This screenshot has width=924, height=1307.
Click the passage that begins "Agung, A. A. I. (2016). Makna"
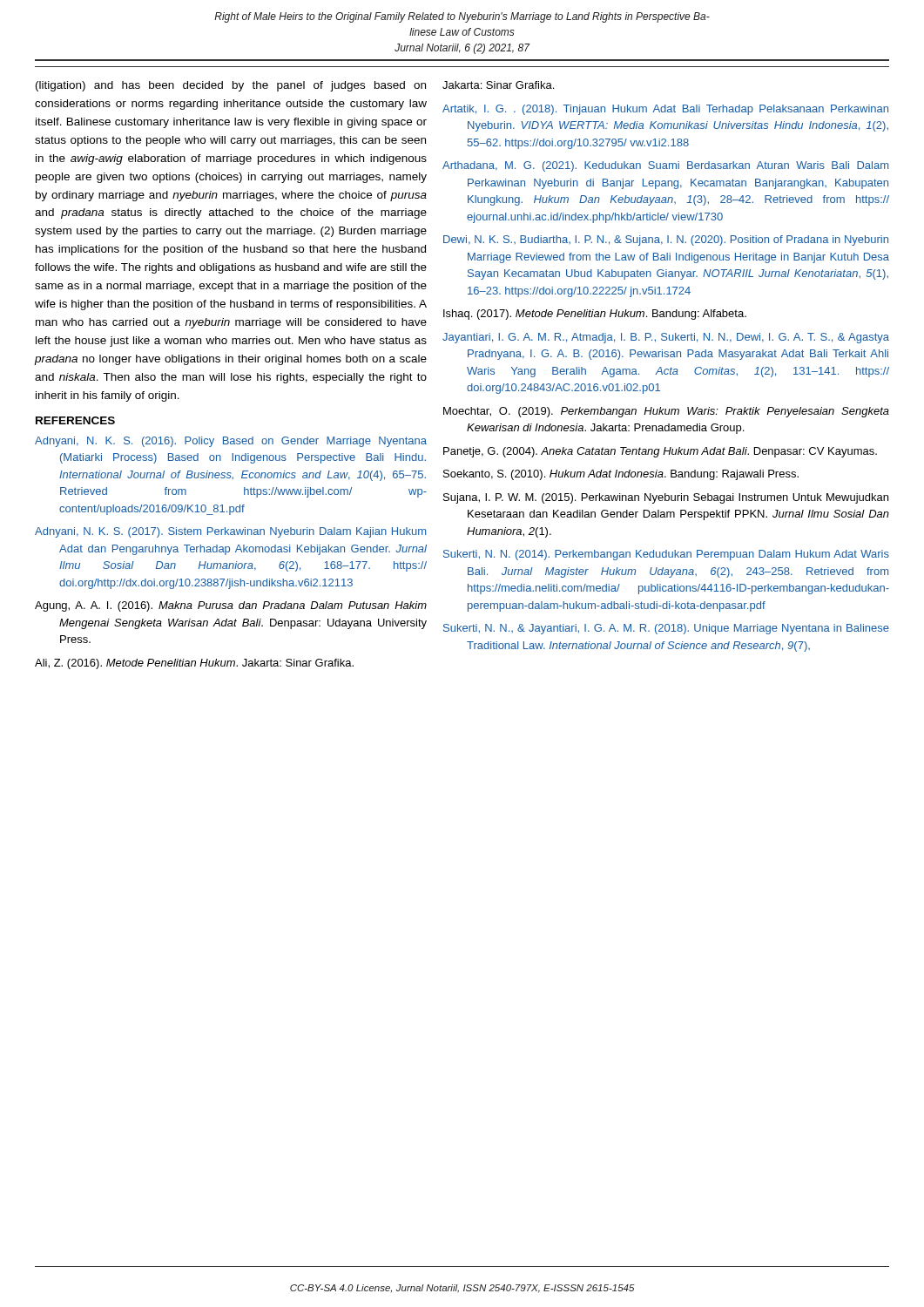click(231, 622)
